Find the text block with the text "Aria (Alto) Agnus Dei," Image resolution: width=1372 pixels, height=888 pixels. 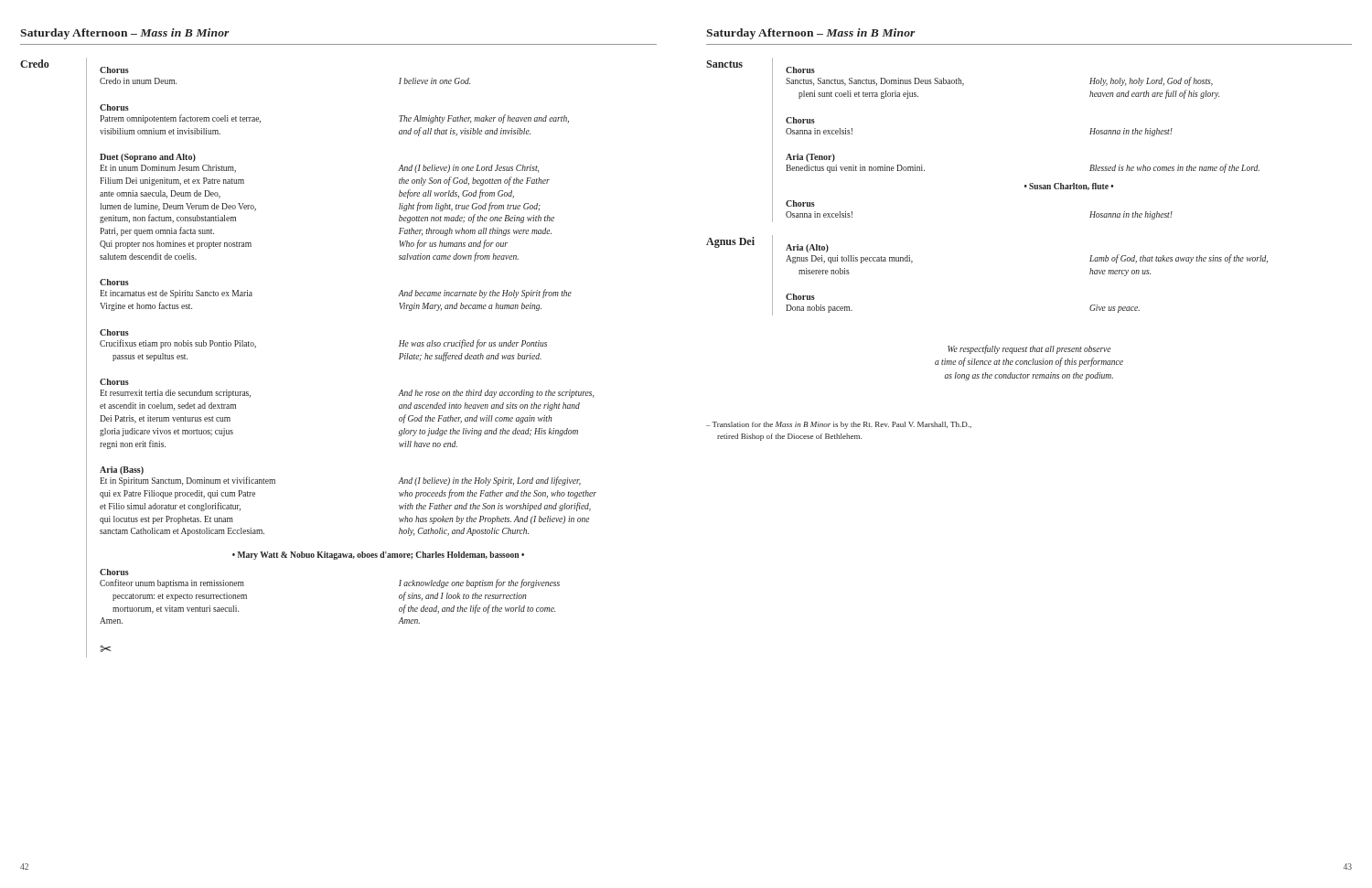(x=807, y=248)
